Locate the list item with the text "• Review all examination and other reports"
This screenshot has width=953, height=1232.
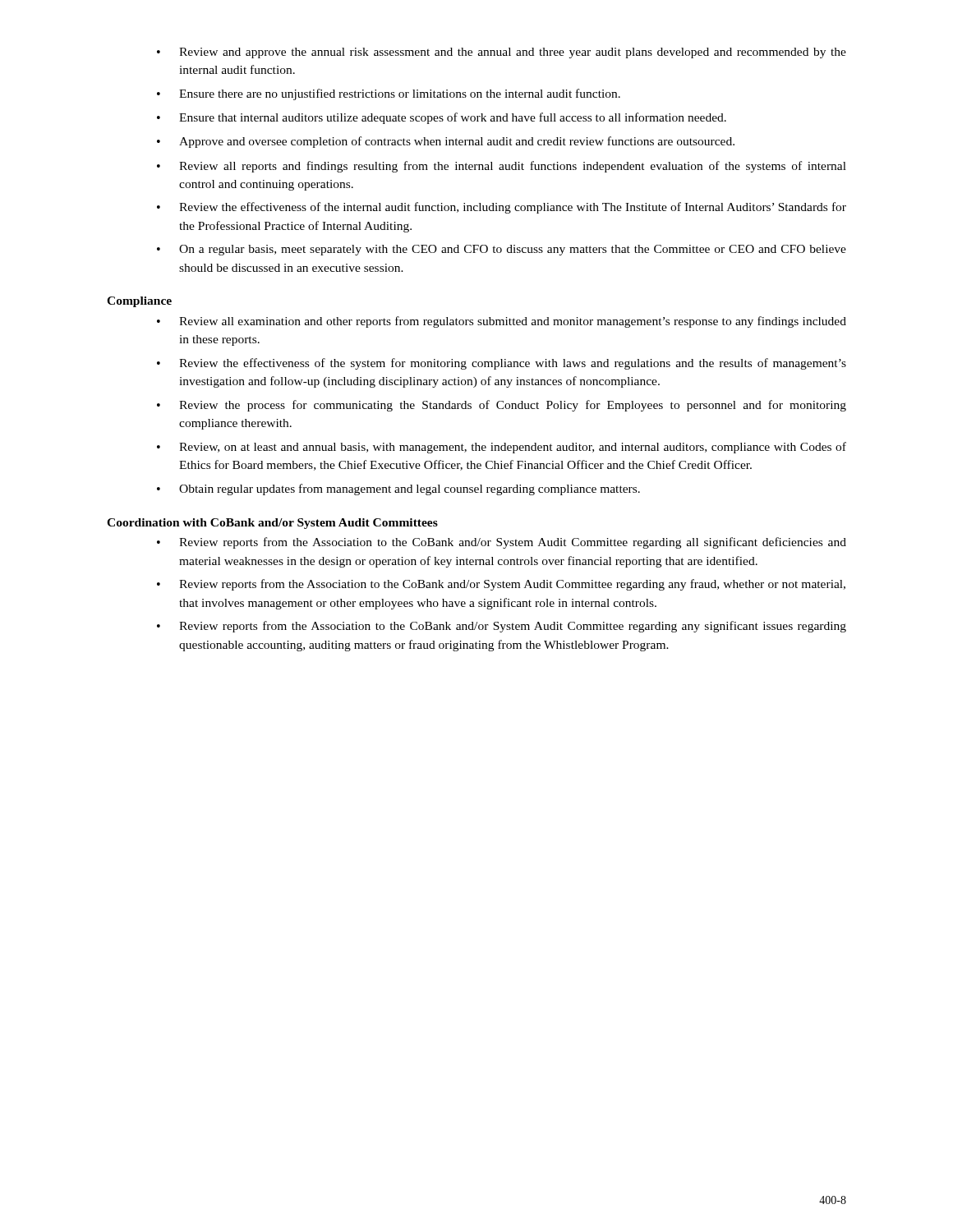pos(501,330)
